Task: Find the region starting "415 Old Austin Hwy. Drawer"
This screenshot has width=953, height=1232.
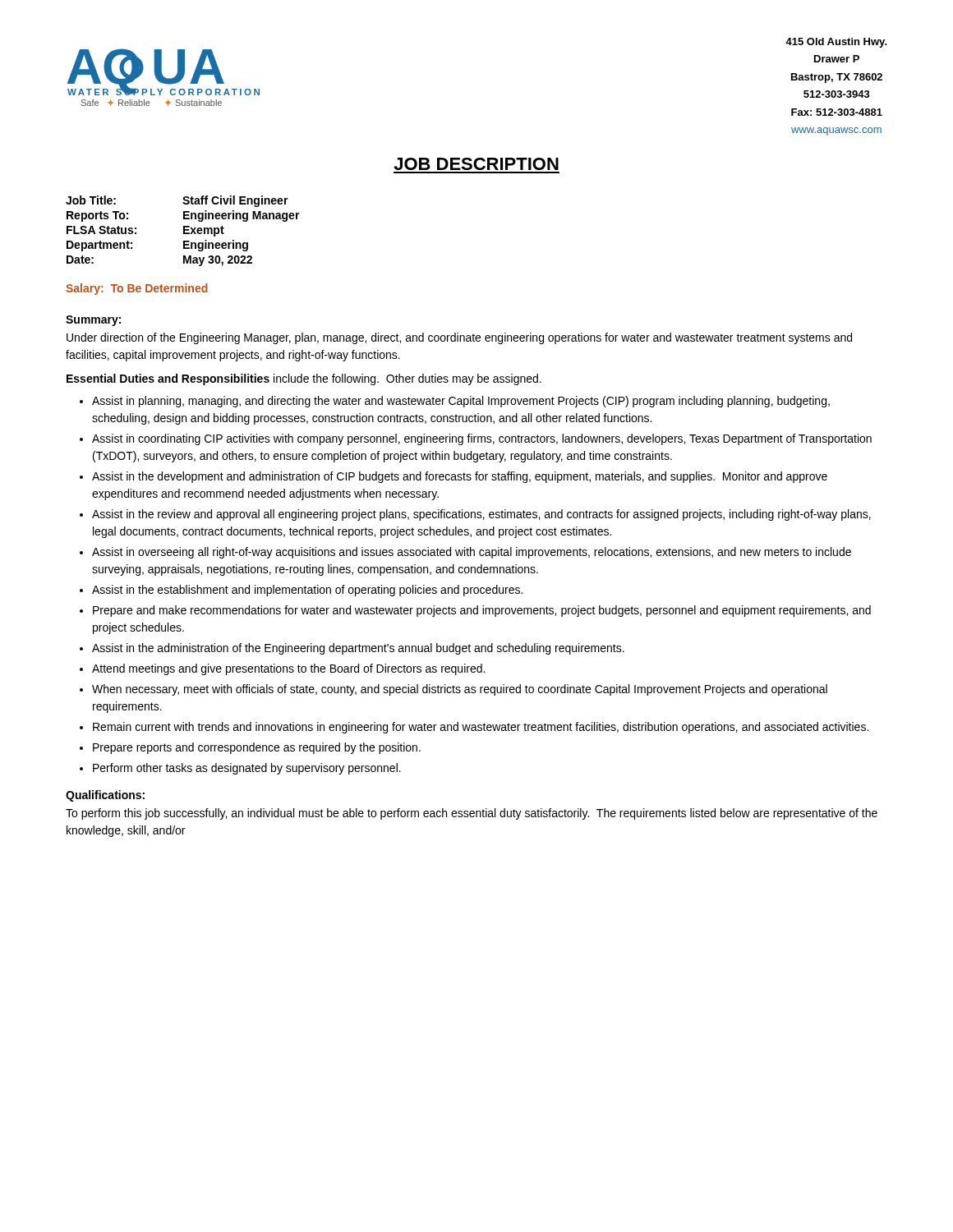Action: click(x=836, y=86)
